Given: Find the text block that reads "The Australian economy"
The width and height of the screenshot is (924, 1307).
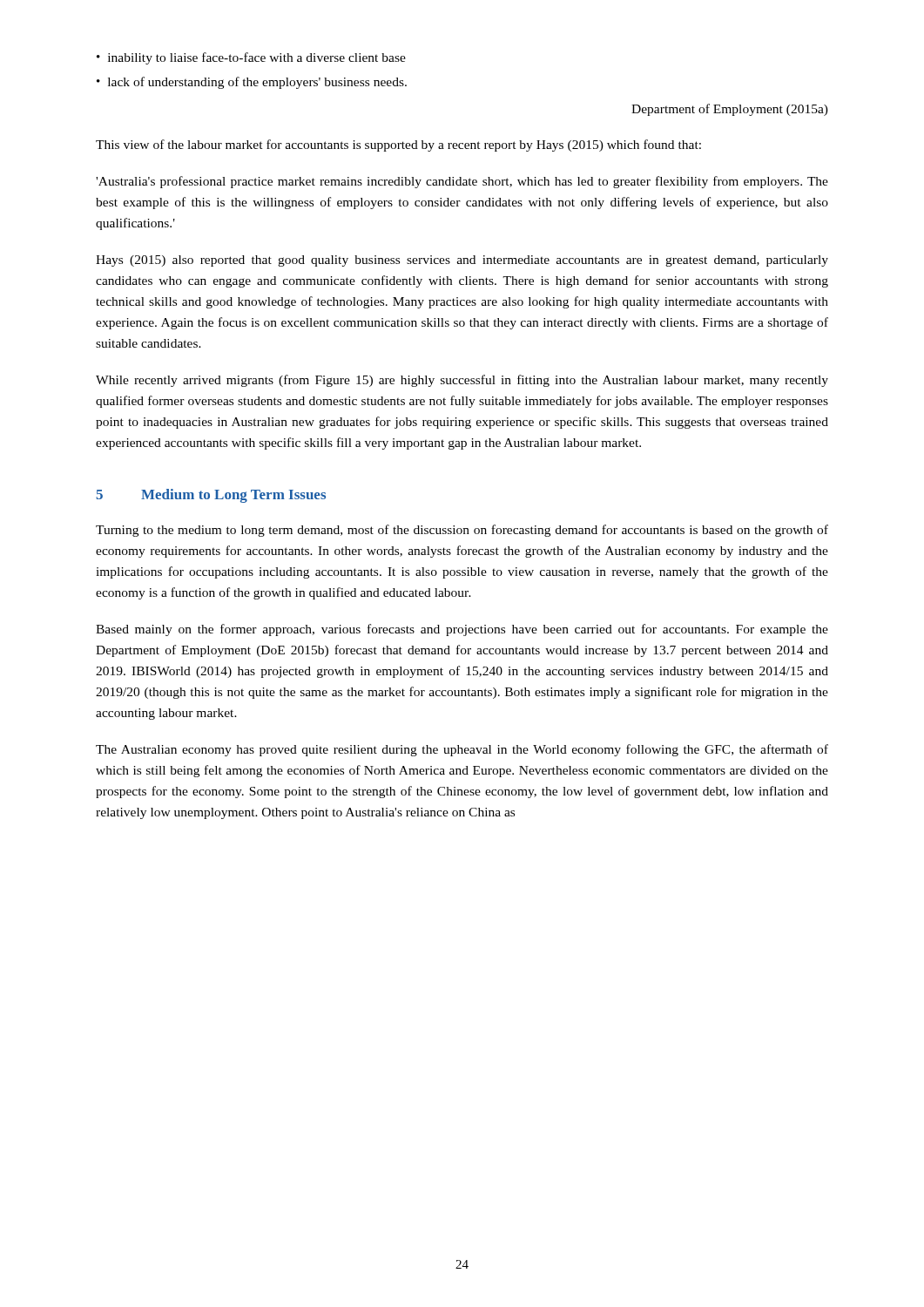Looking at the screenshot, I should click(x=462, y=781).
